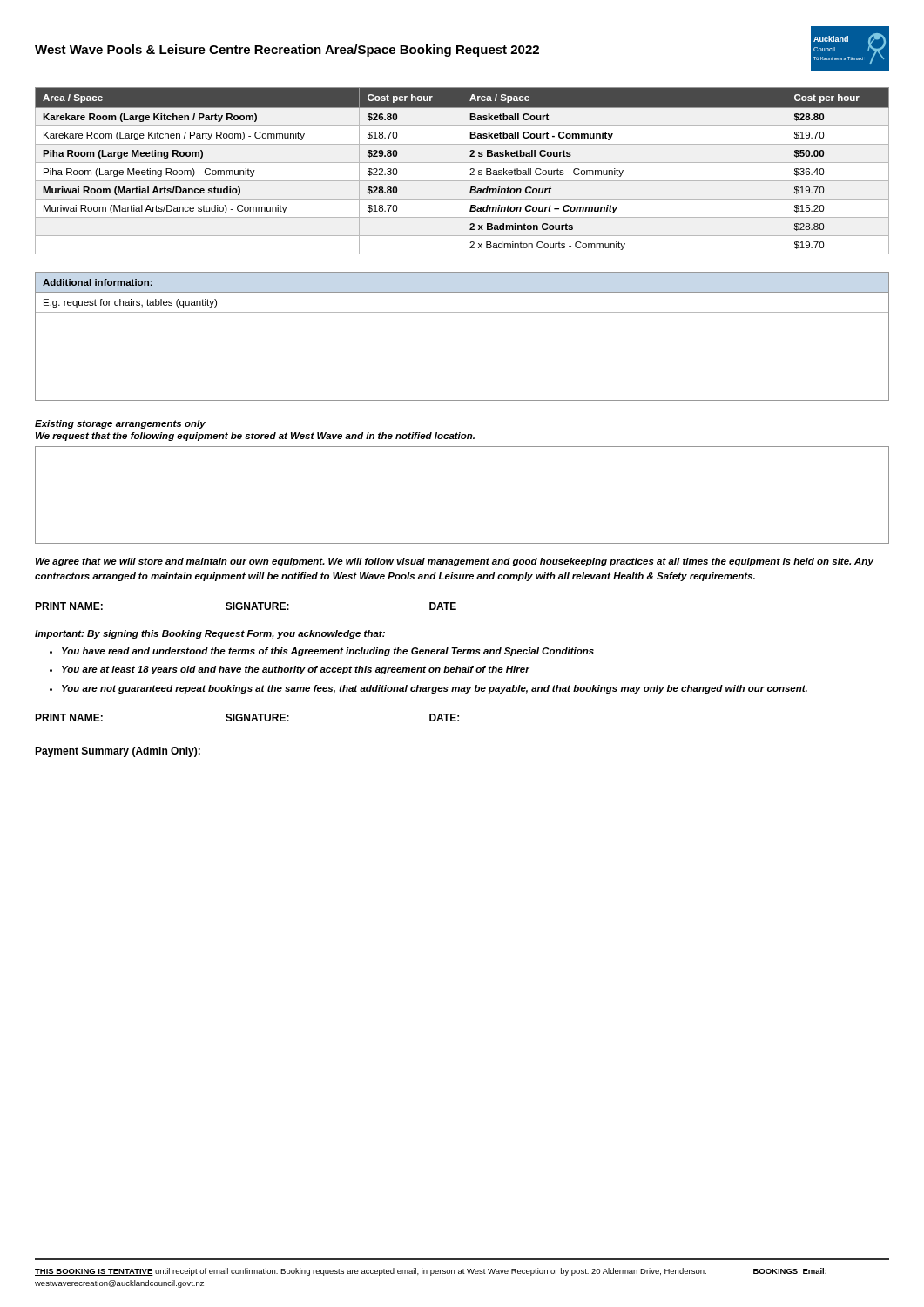Click on the table containing "Additional information: E.g. request for"

(x=462, y=336)
